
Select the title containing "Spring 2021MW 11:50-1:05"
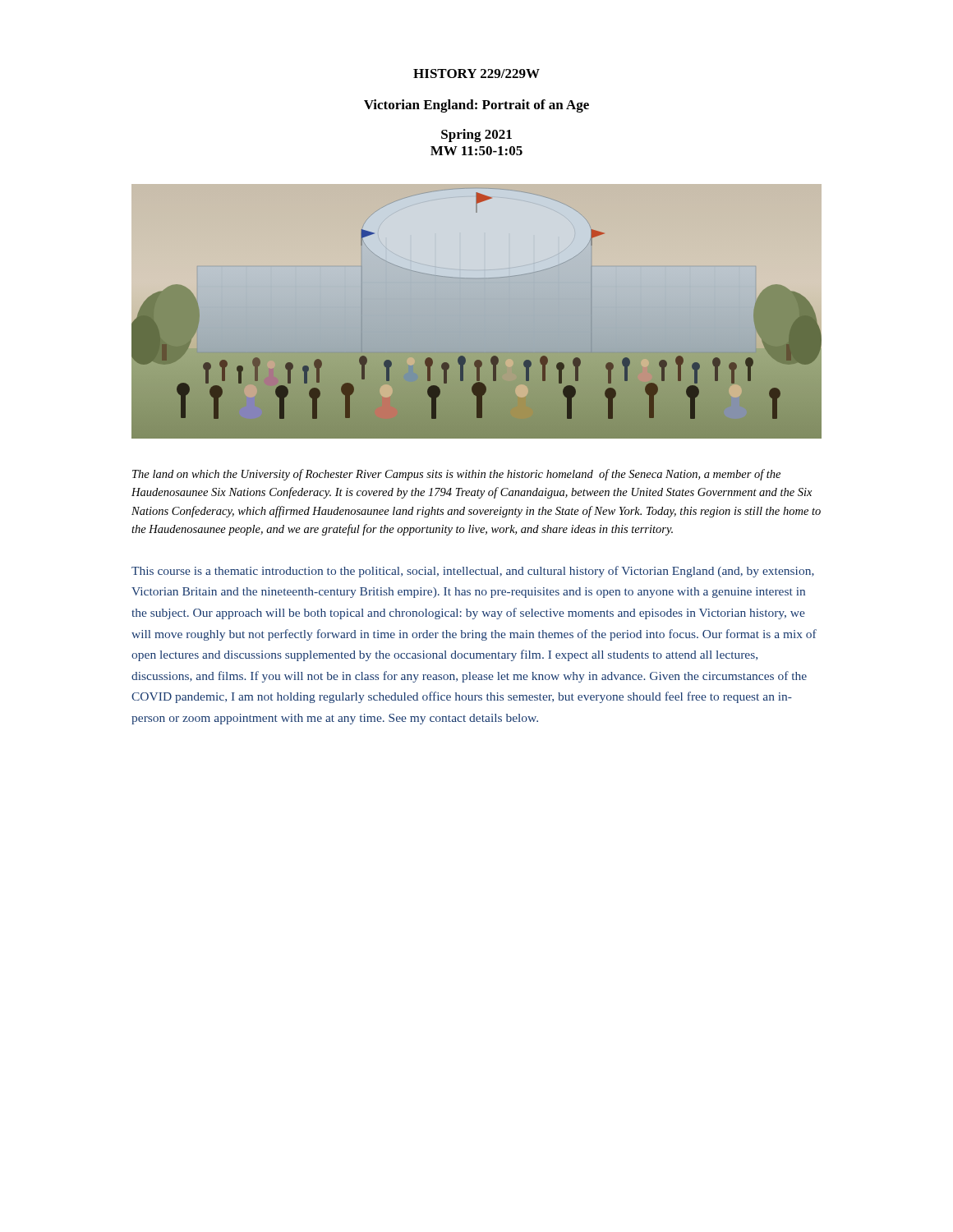point(476,143)
